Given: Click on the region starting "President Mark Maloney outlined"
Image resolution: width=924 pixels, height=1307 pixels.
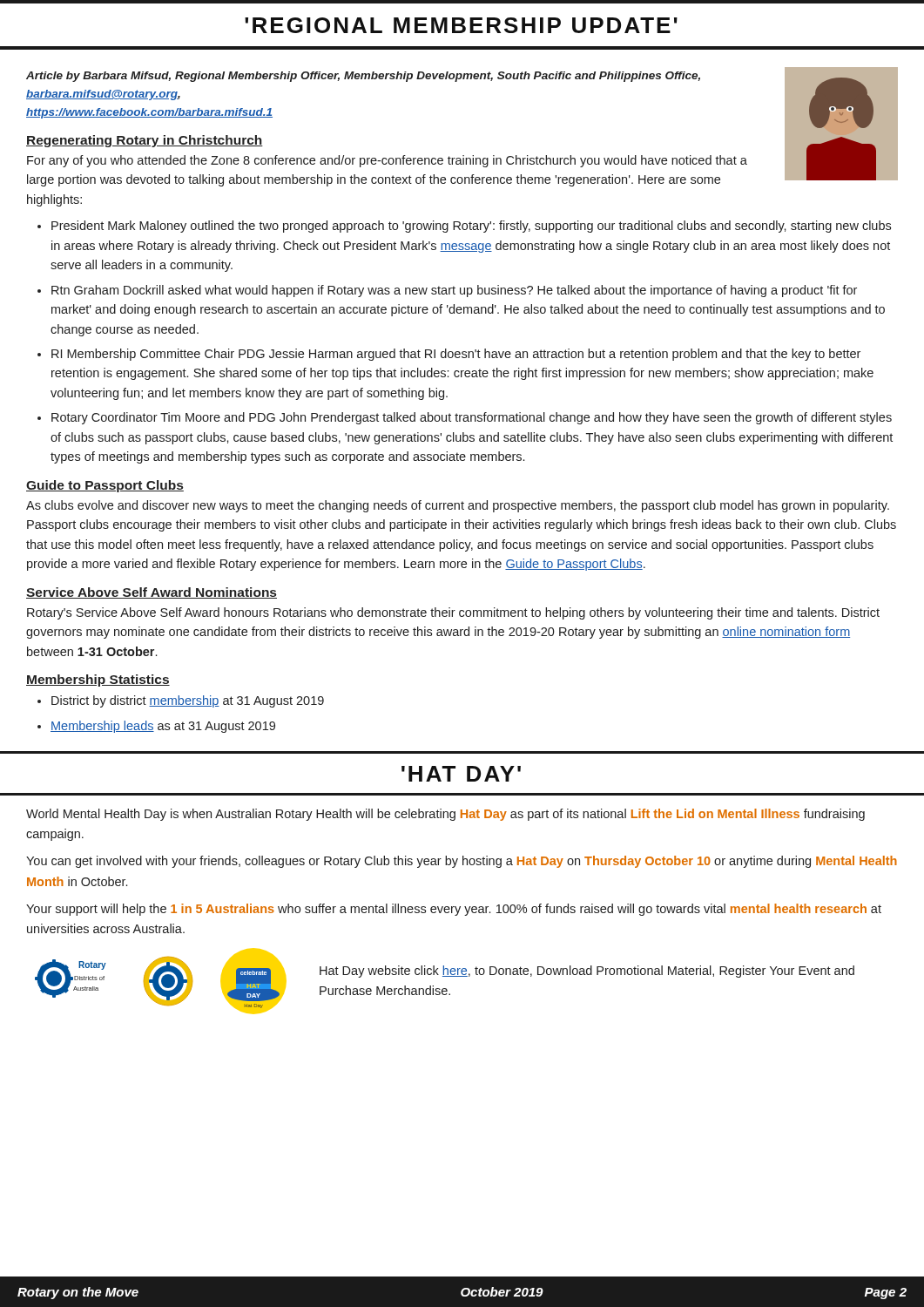Looking at the screenshot, I should point(471,245).
